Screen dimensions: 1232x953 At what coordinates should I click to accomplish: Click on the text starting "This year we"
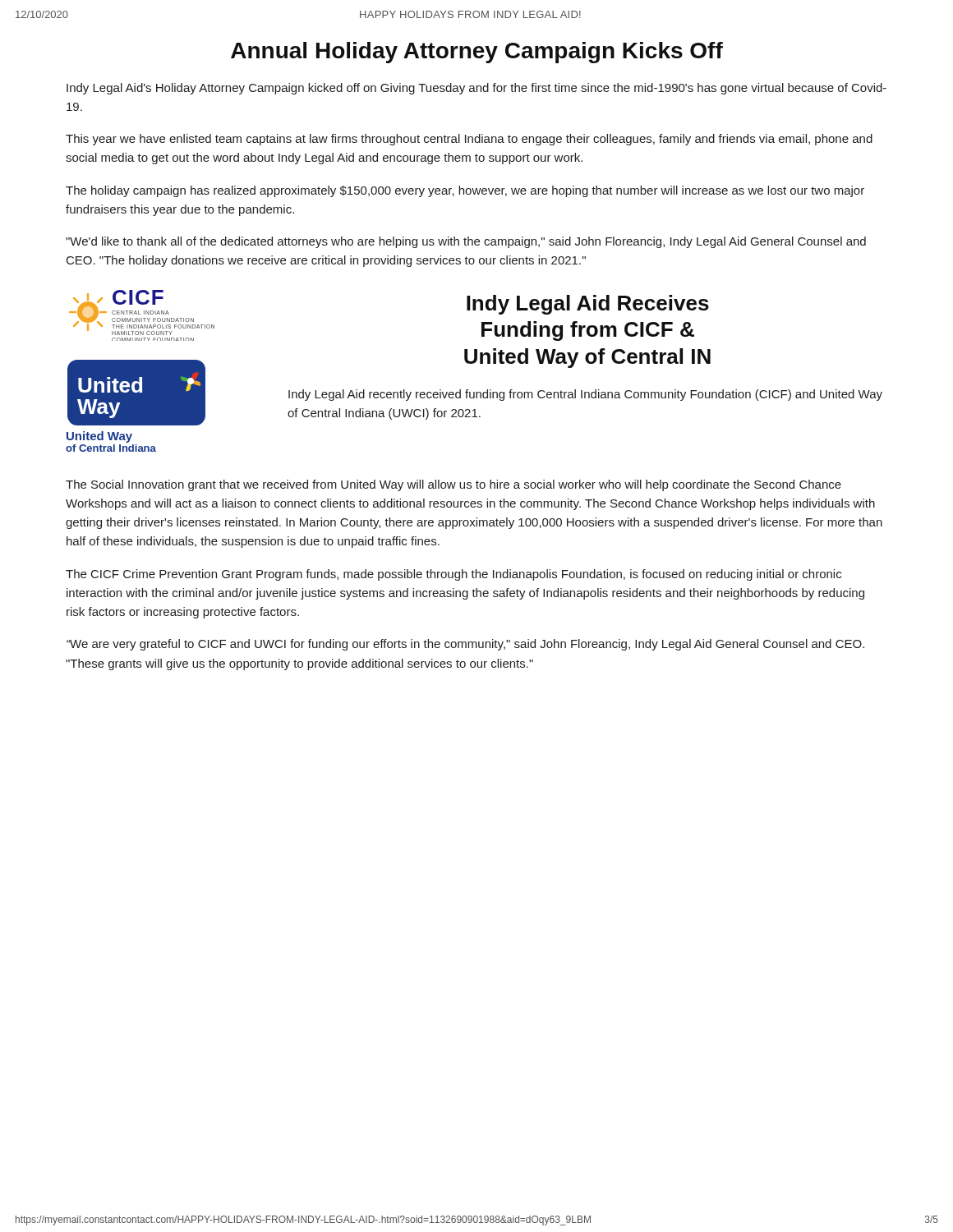[x=469, y=148]
